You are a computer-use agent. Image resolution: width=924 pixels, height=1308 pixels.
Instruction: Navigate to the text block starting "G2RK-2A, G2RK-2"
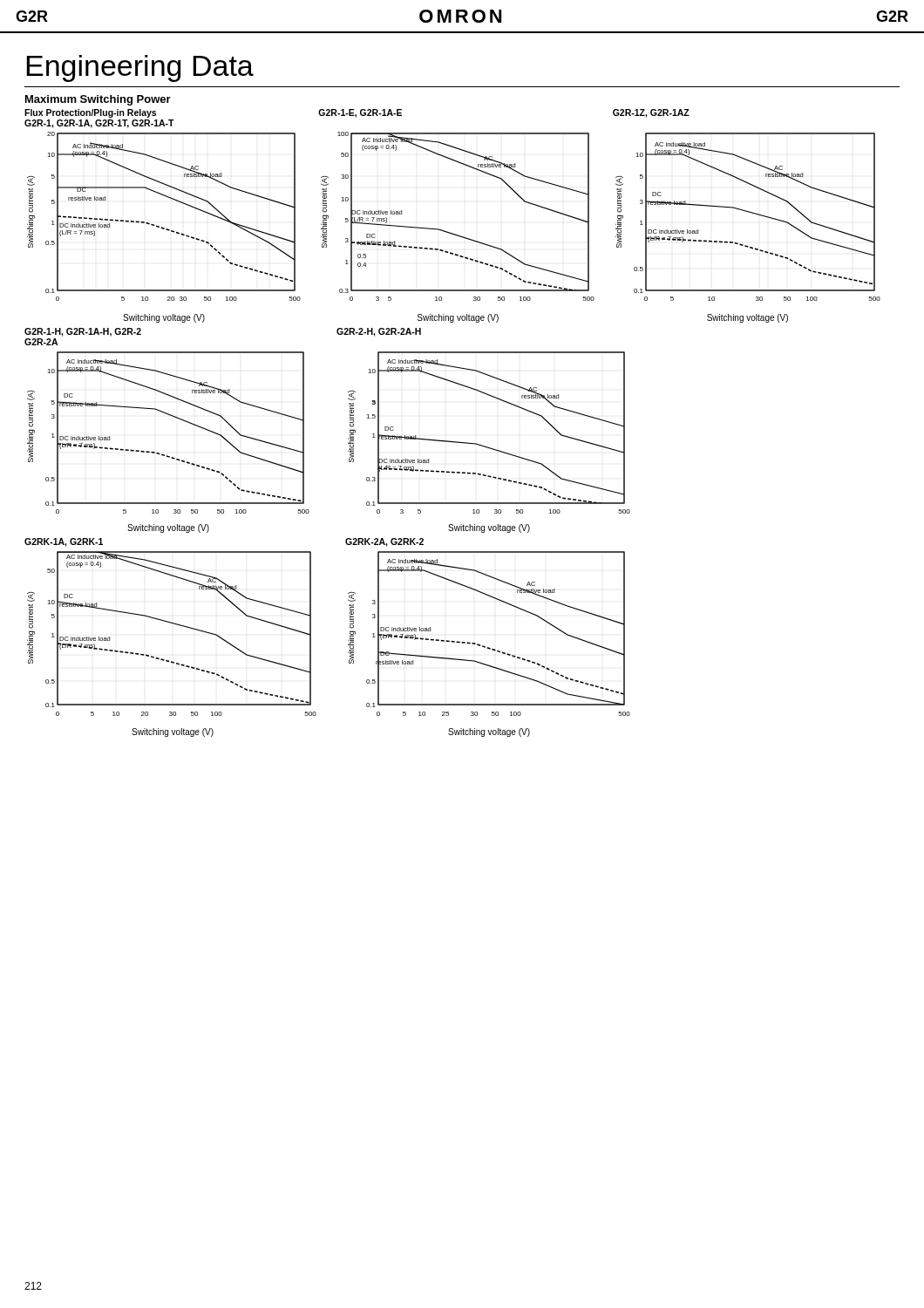tap(385, 542)
